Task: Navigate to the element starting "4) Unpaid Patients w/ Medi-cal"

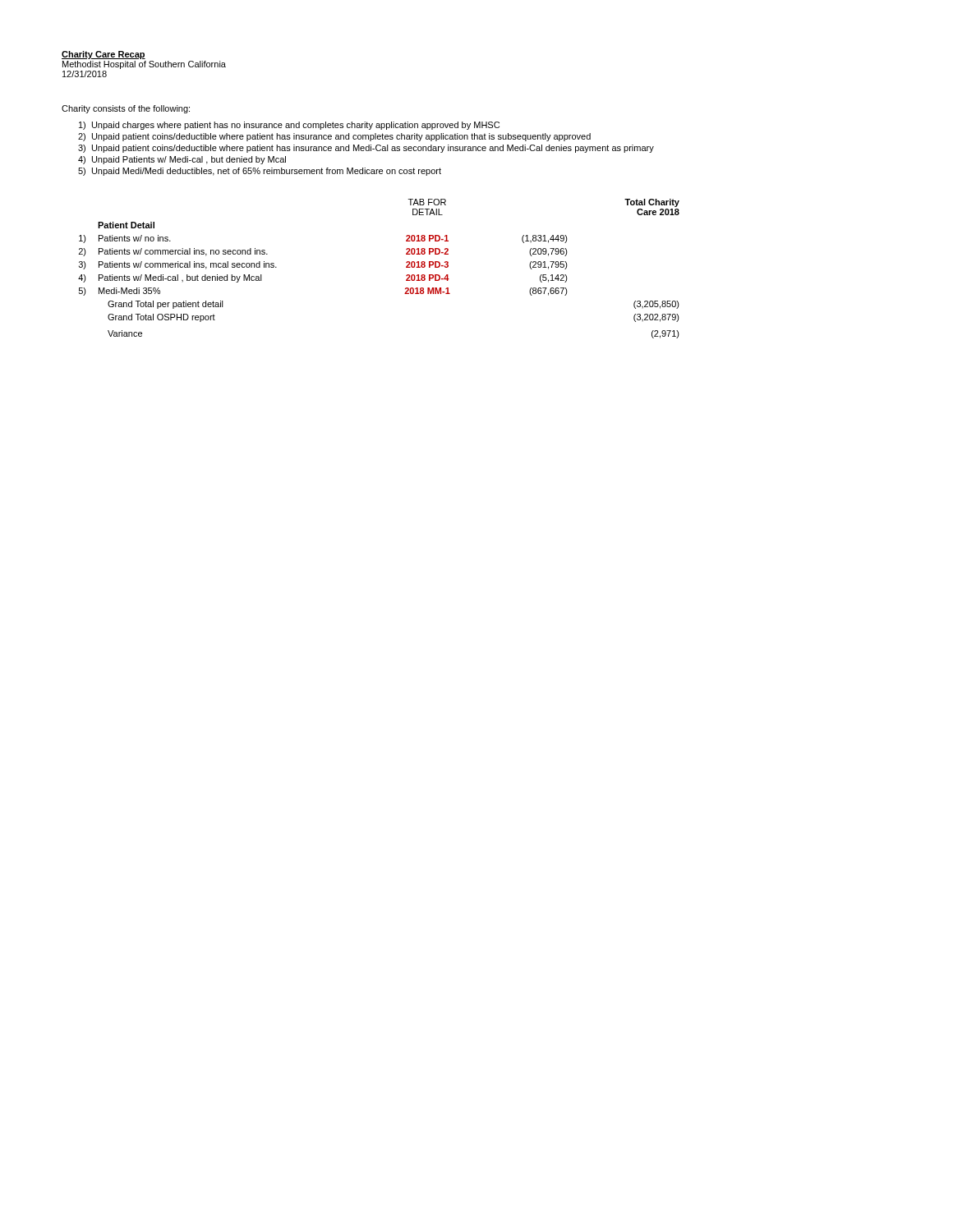Action: coord(182,159)
